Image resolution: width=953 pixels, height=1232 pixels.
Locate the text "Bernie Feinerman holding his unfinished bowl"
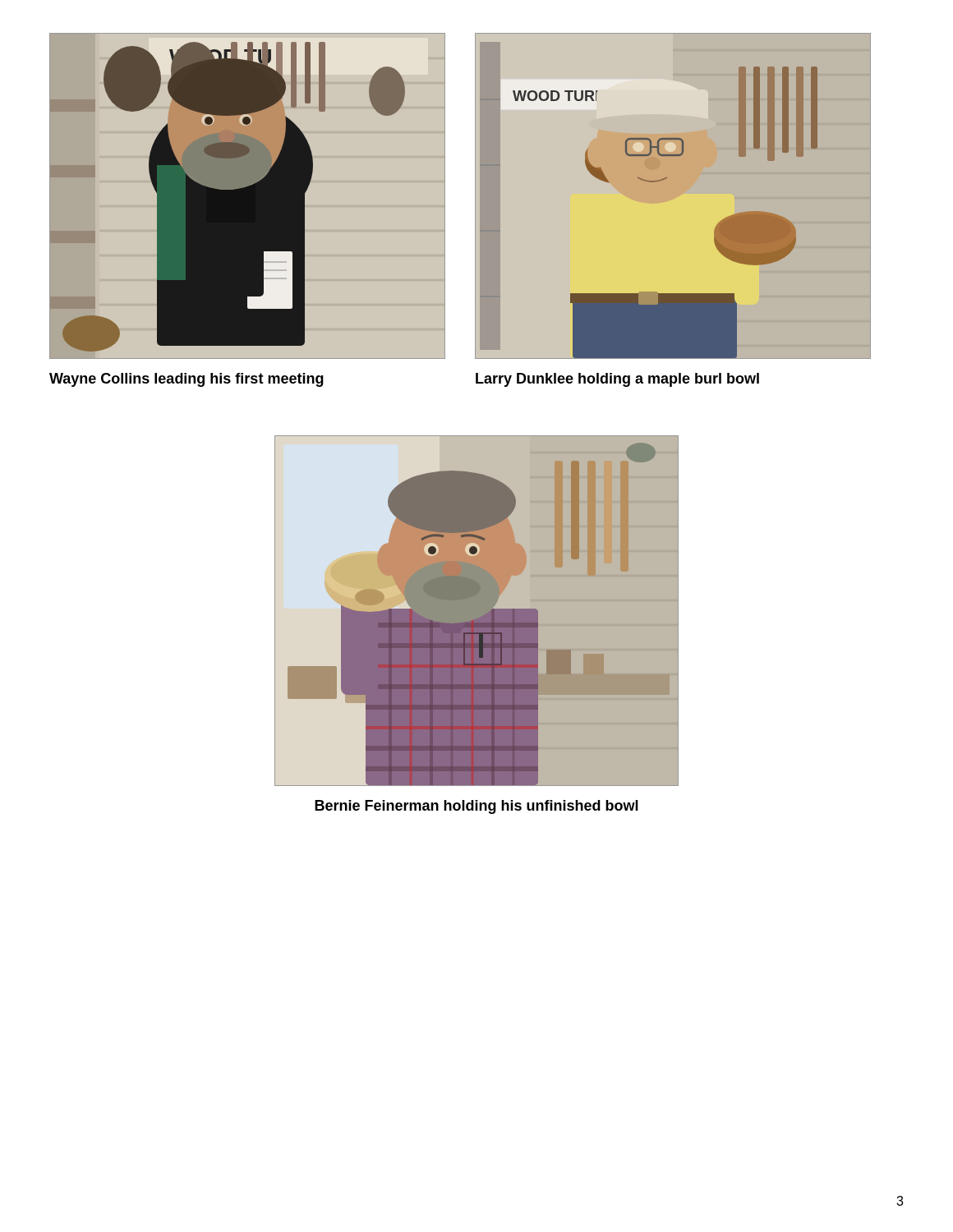[x=476, y=806]
